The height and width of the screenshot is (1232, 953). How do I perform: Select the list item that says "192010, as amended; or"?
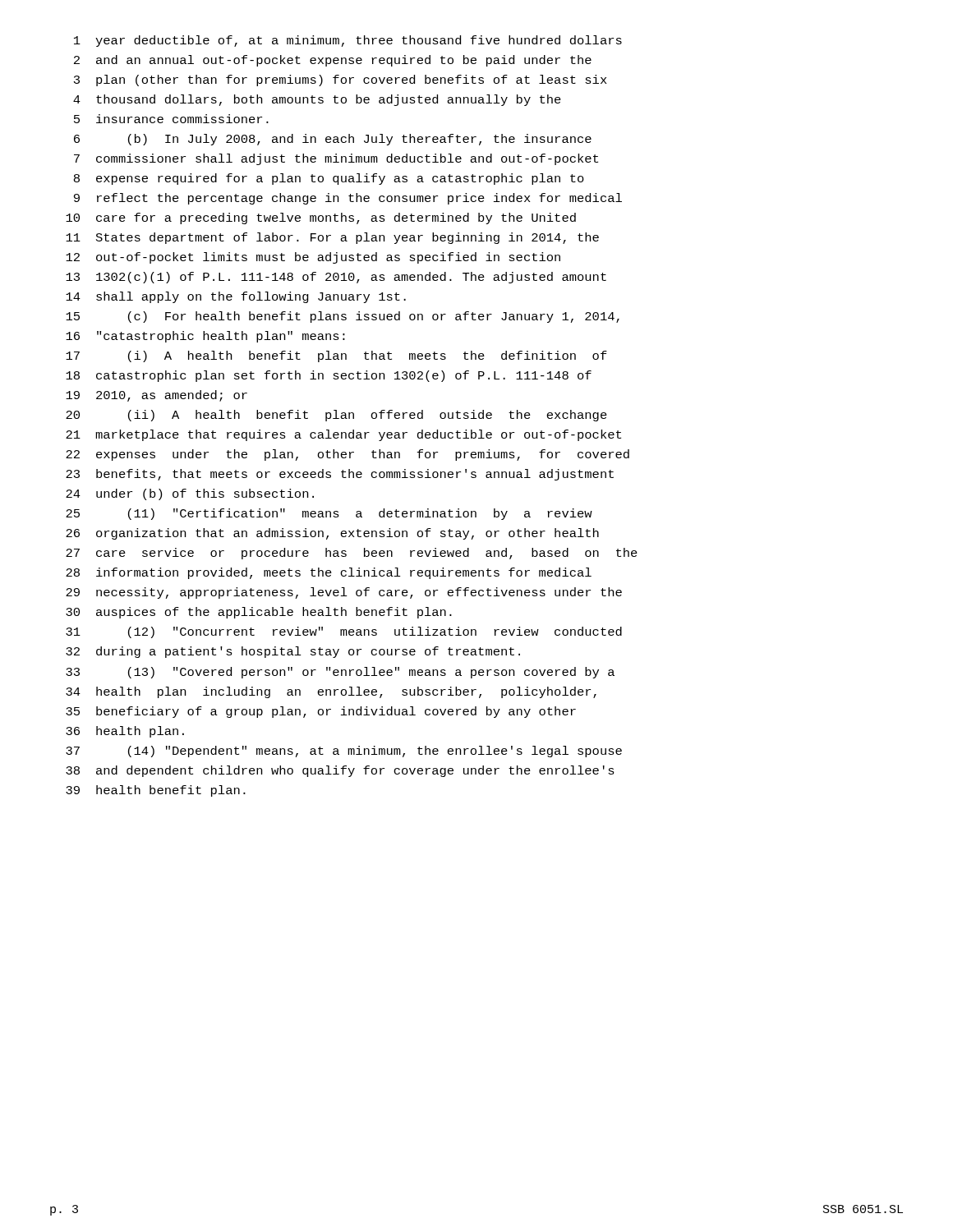click(157, 396)
